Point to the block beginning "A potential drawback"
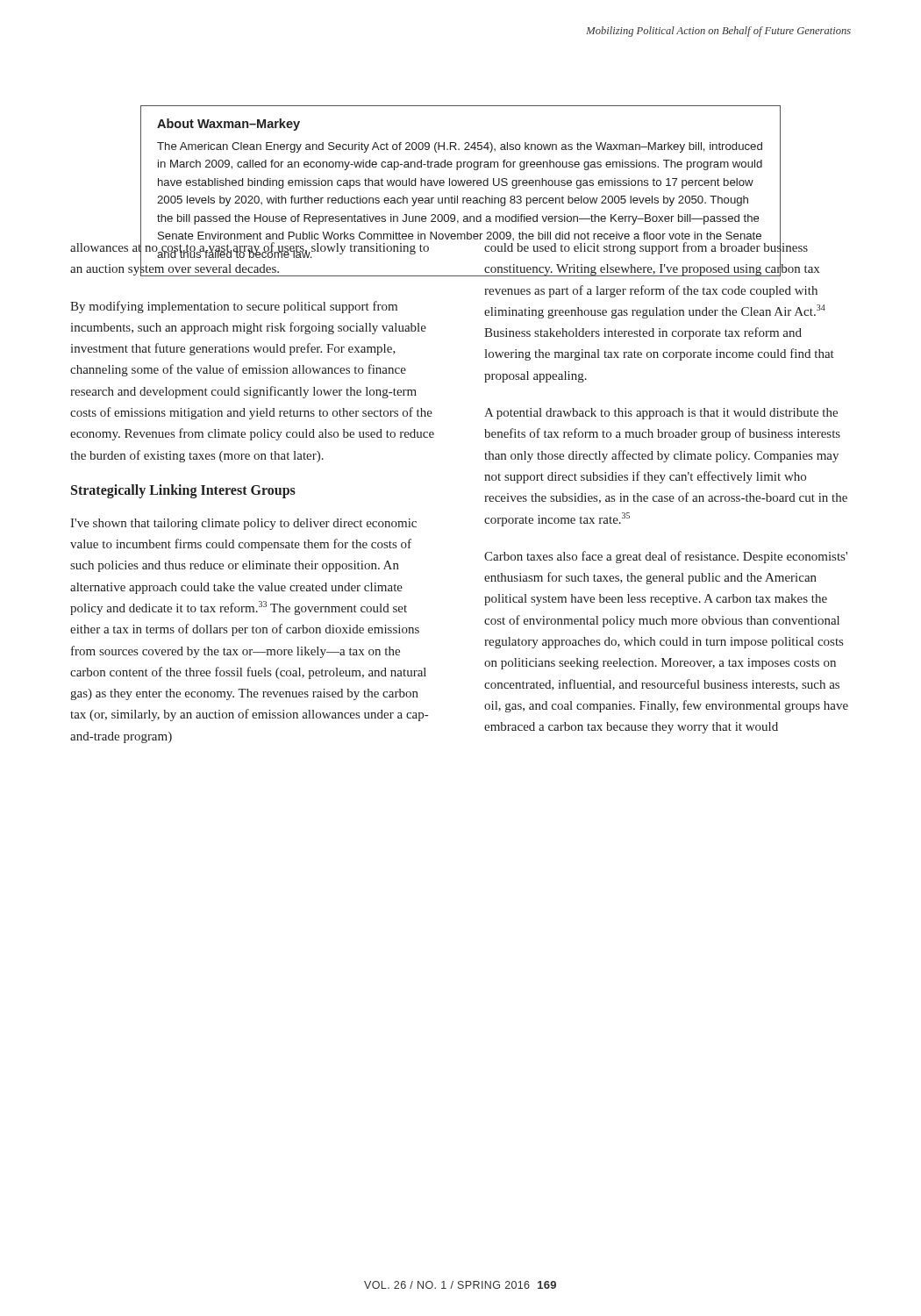921x1316 pixels. point(666,466)
